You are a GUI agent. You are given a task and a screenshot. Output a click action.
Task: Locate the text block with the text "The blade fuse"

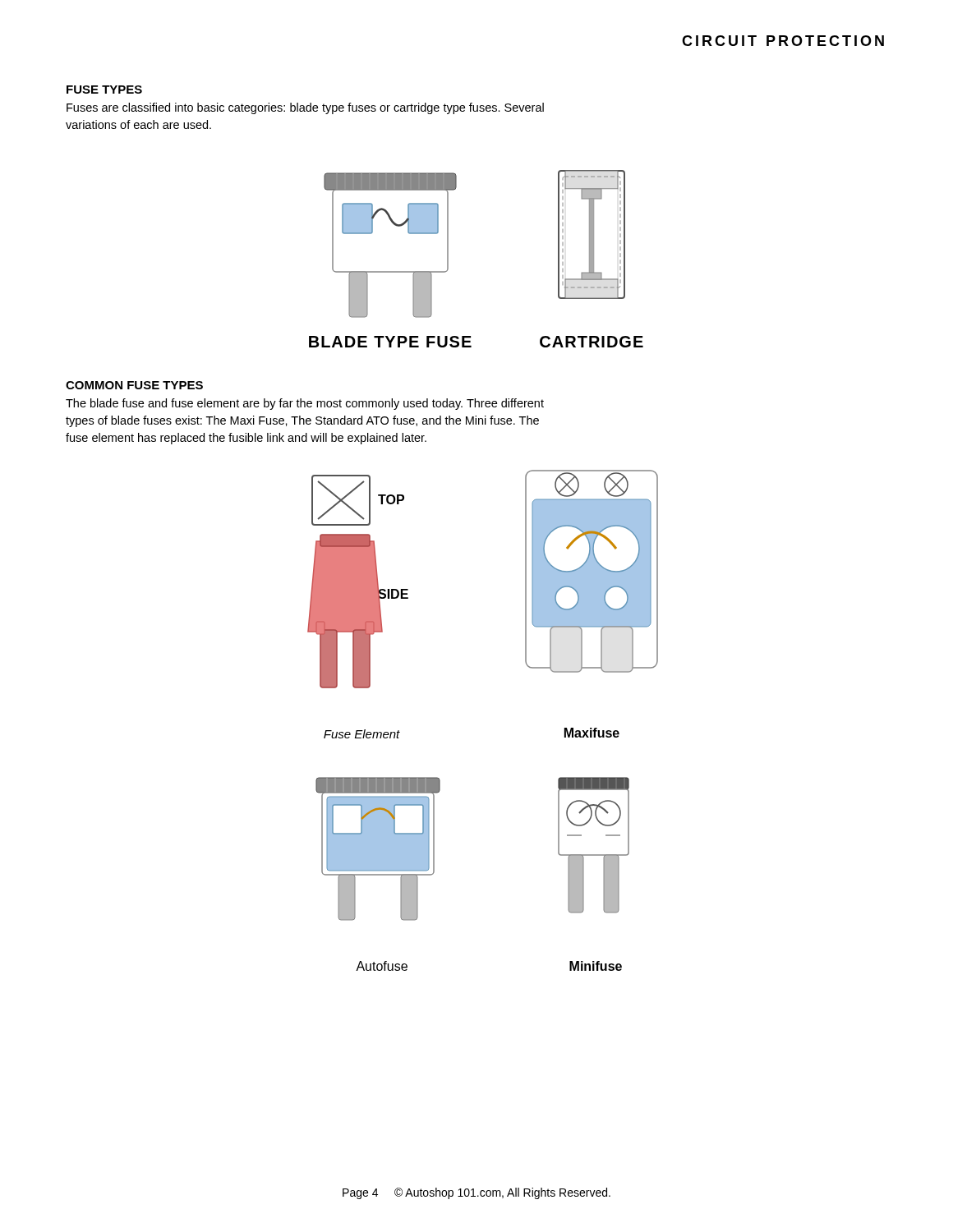pyautogui.click(x=305, y=421)
